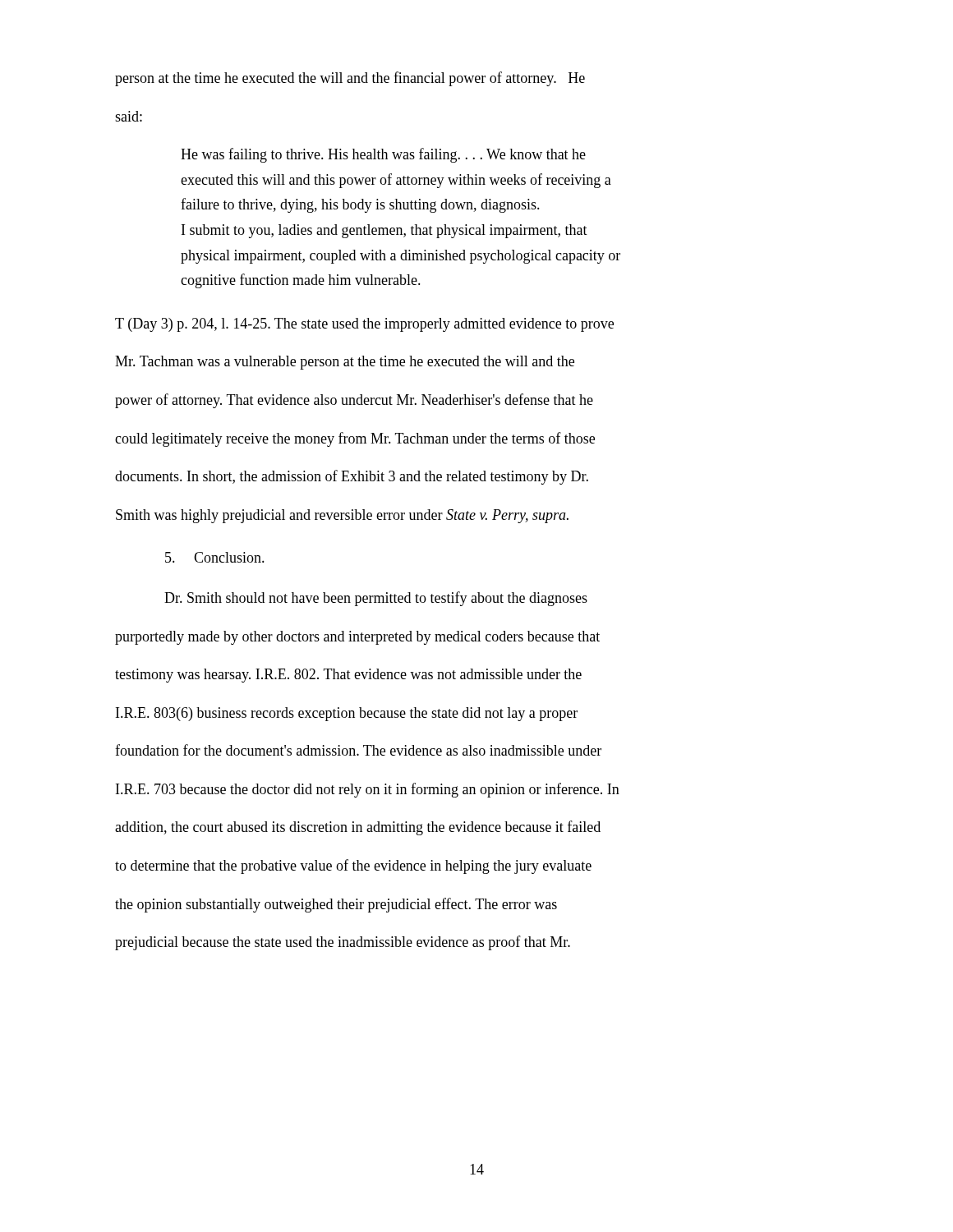Locate the passage starting "I.R.E. 803(6) business"
Viewport: 953px width, 1232px height.
pos(346,713)
